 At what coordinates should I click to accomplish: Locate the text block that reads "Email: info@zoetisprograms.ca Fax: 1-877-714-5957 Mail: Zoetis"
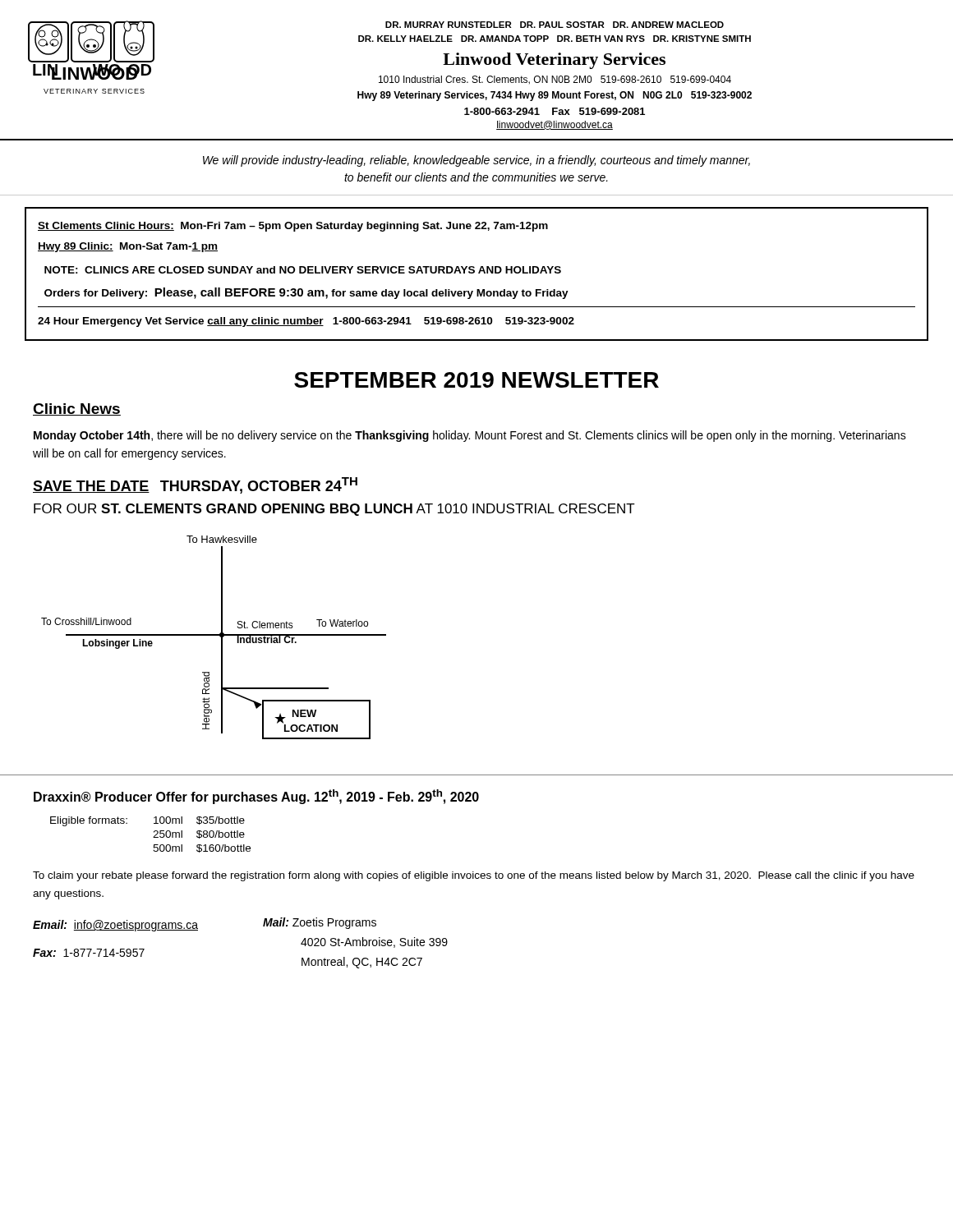pyautogui.click(x=103, y=924)
